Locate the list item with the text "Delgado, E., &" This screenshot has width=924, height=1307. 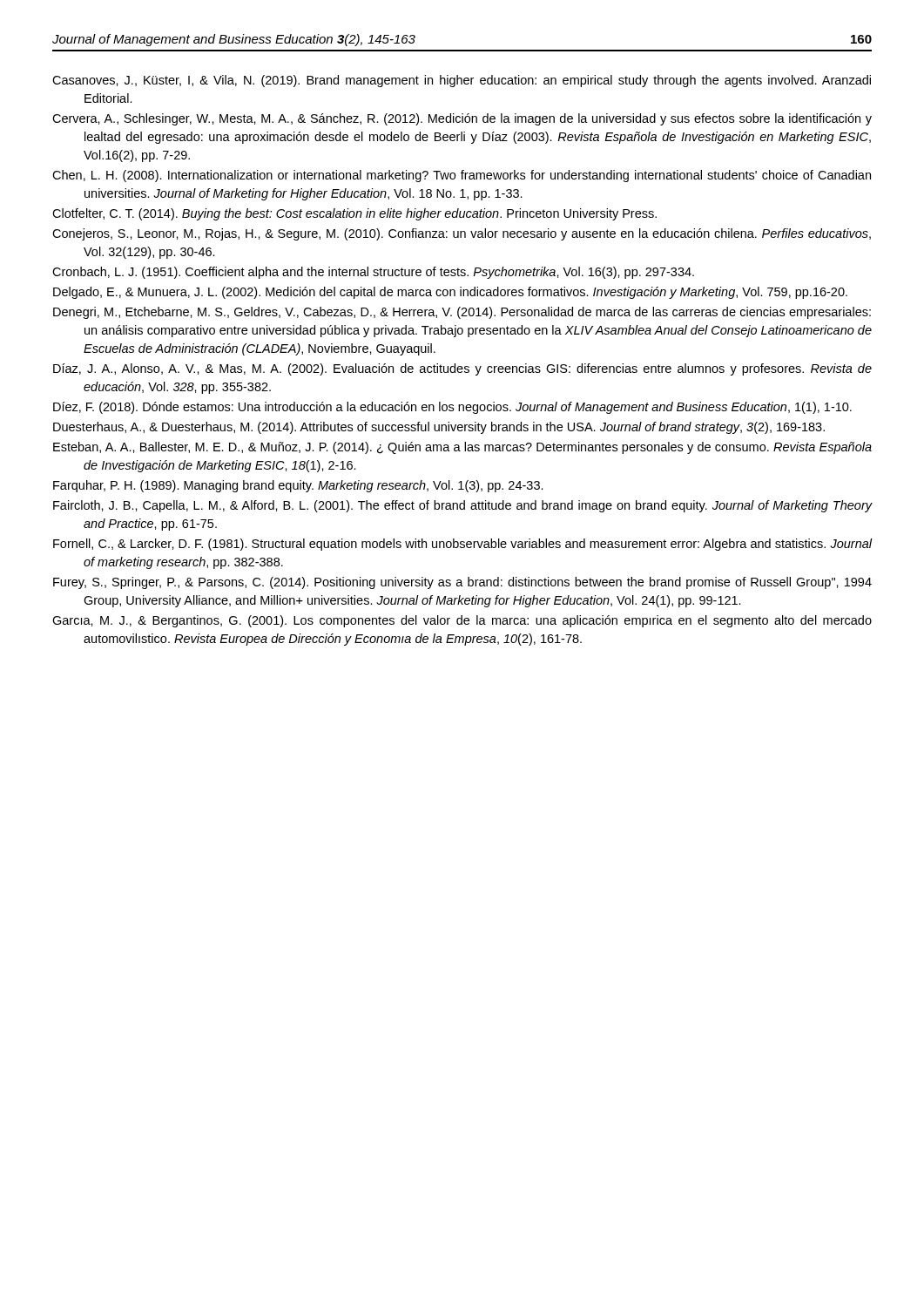point(450,292)
